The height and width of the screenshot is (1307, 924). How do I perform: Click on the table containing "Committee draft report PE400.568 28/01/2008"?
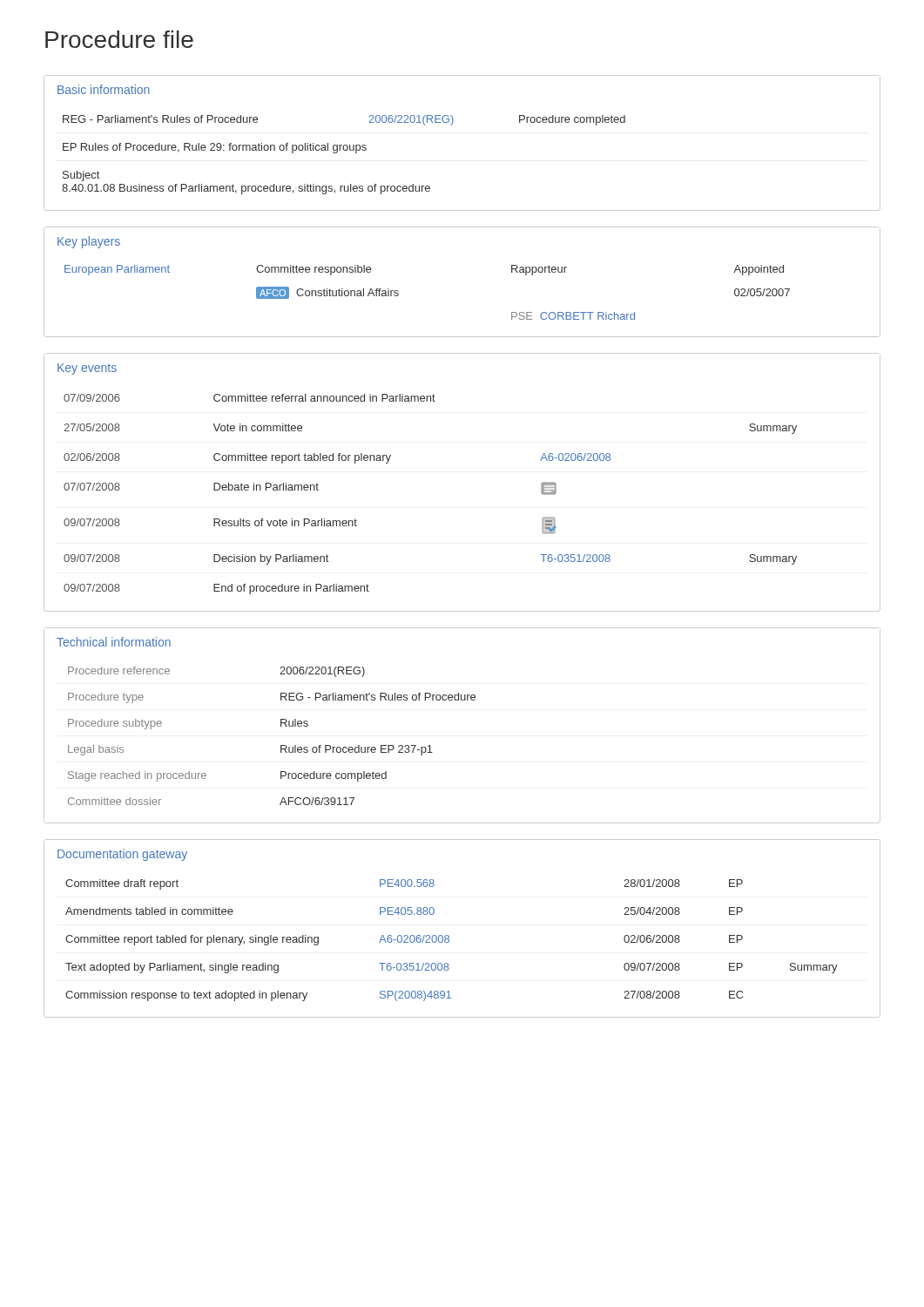point(462,939)
